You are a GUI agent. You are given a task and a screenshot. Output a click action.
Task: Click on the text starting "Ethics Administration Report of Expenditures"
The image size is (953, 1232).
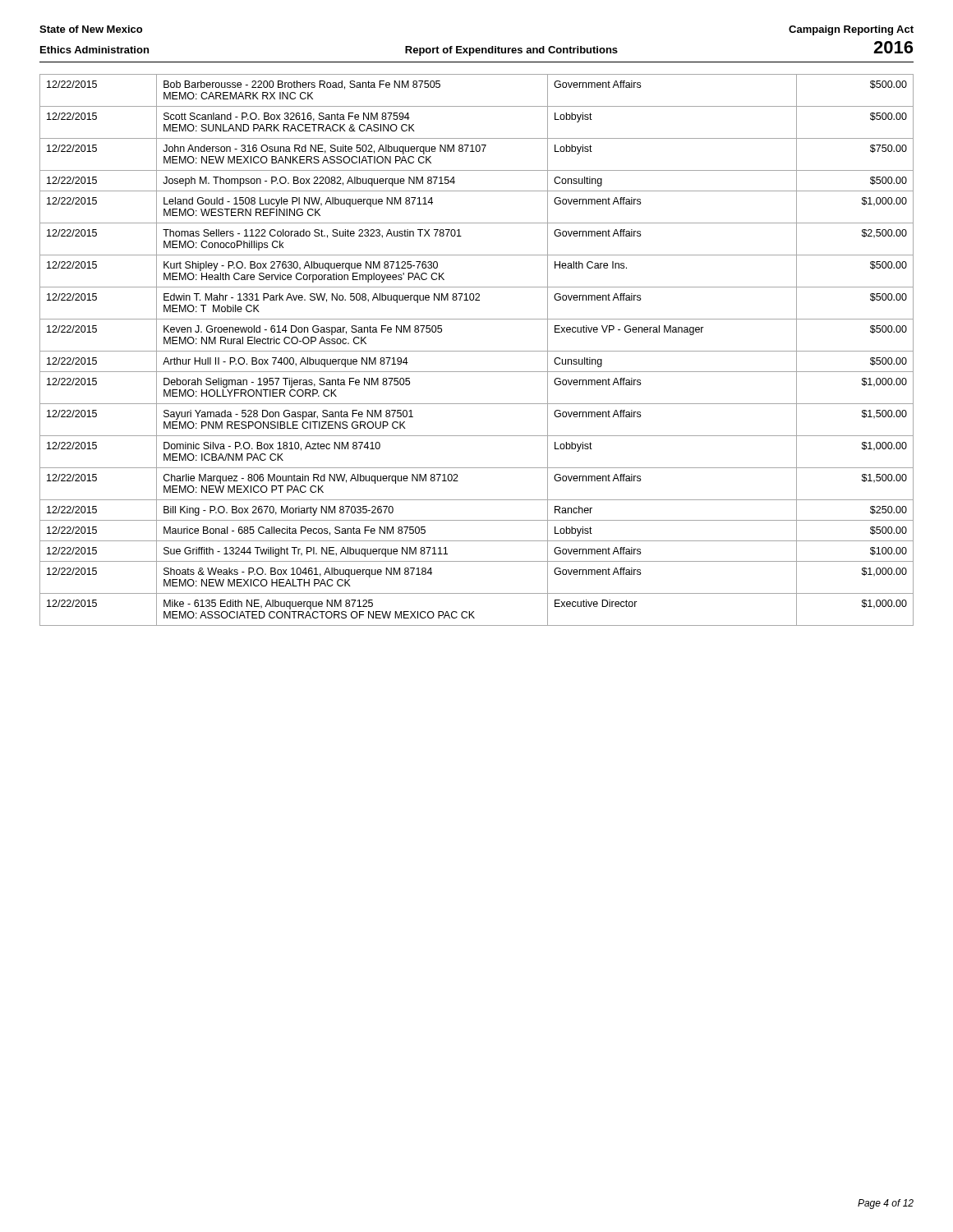click(476, 48)
